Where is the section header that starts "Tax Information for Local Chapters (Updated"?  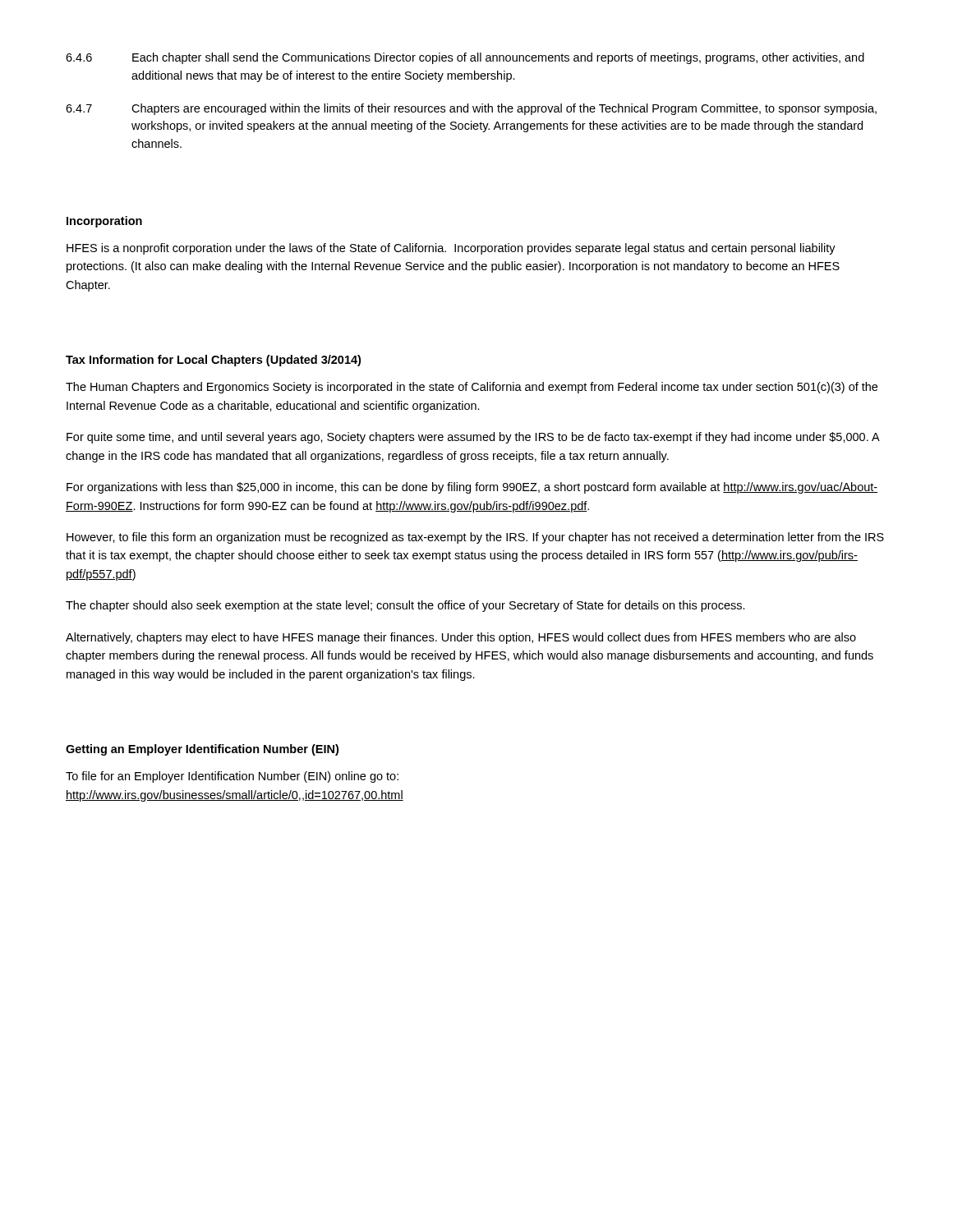click(214, 360)
